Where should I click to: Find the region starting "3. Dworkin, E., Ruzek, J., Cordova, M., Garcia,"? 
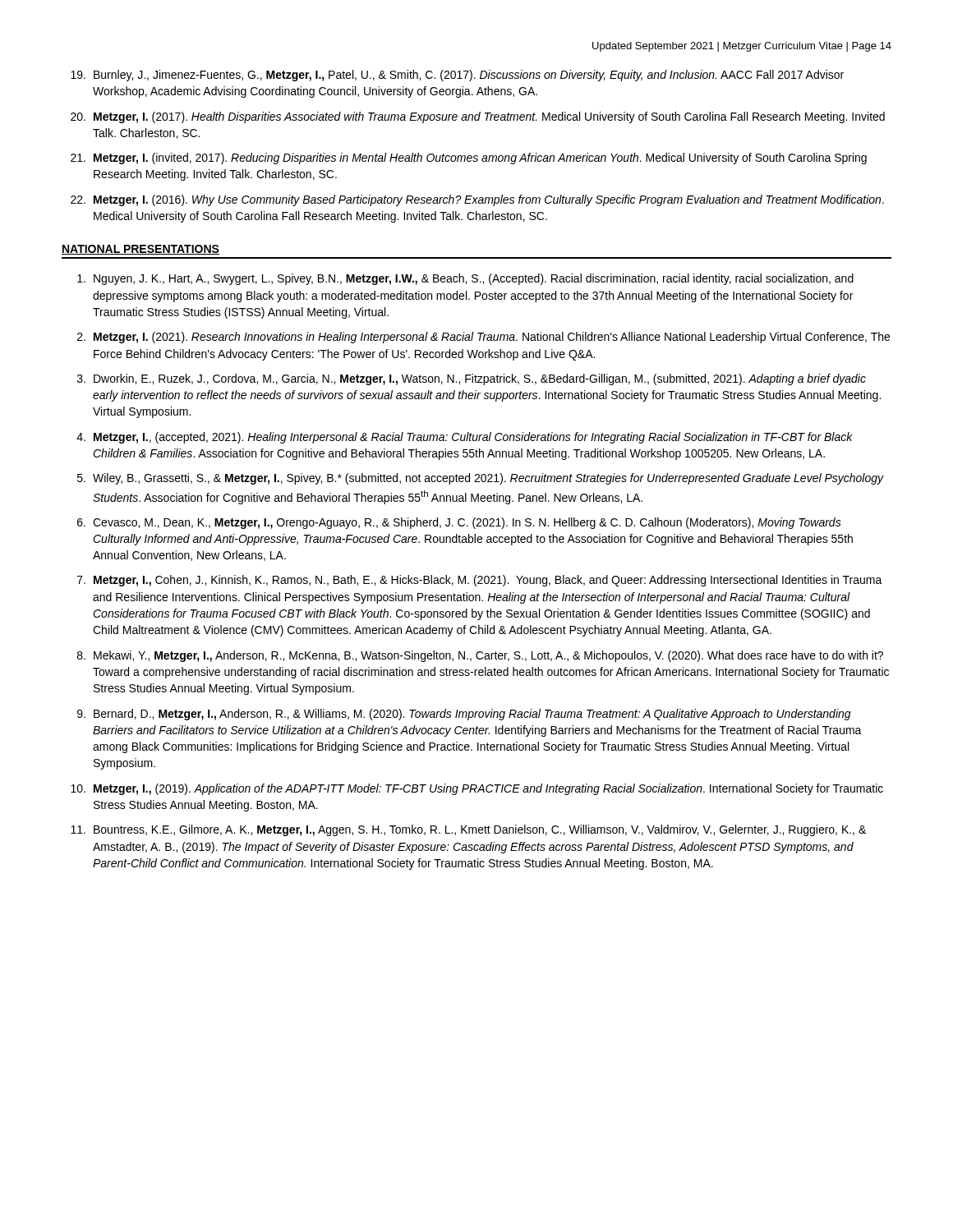coord(476,395)
